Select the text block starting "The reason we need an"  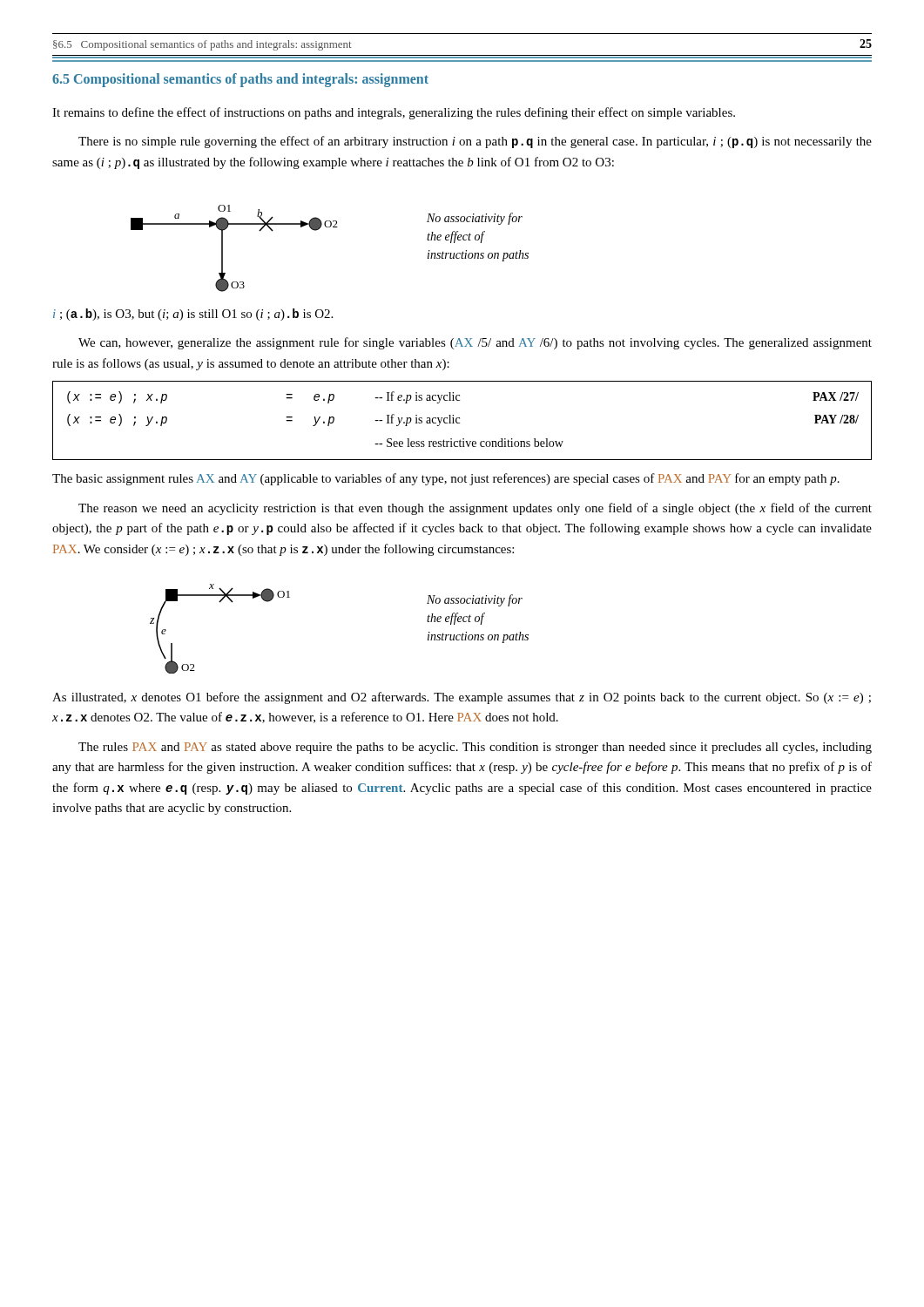pyautogui.click(x=462, y=528)
